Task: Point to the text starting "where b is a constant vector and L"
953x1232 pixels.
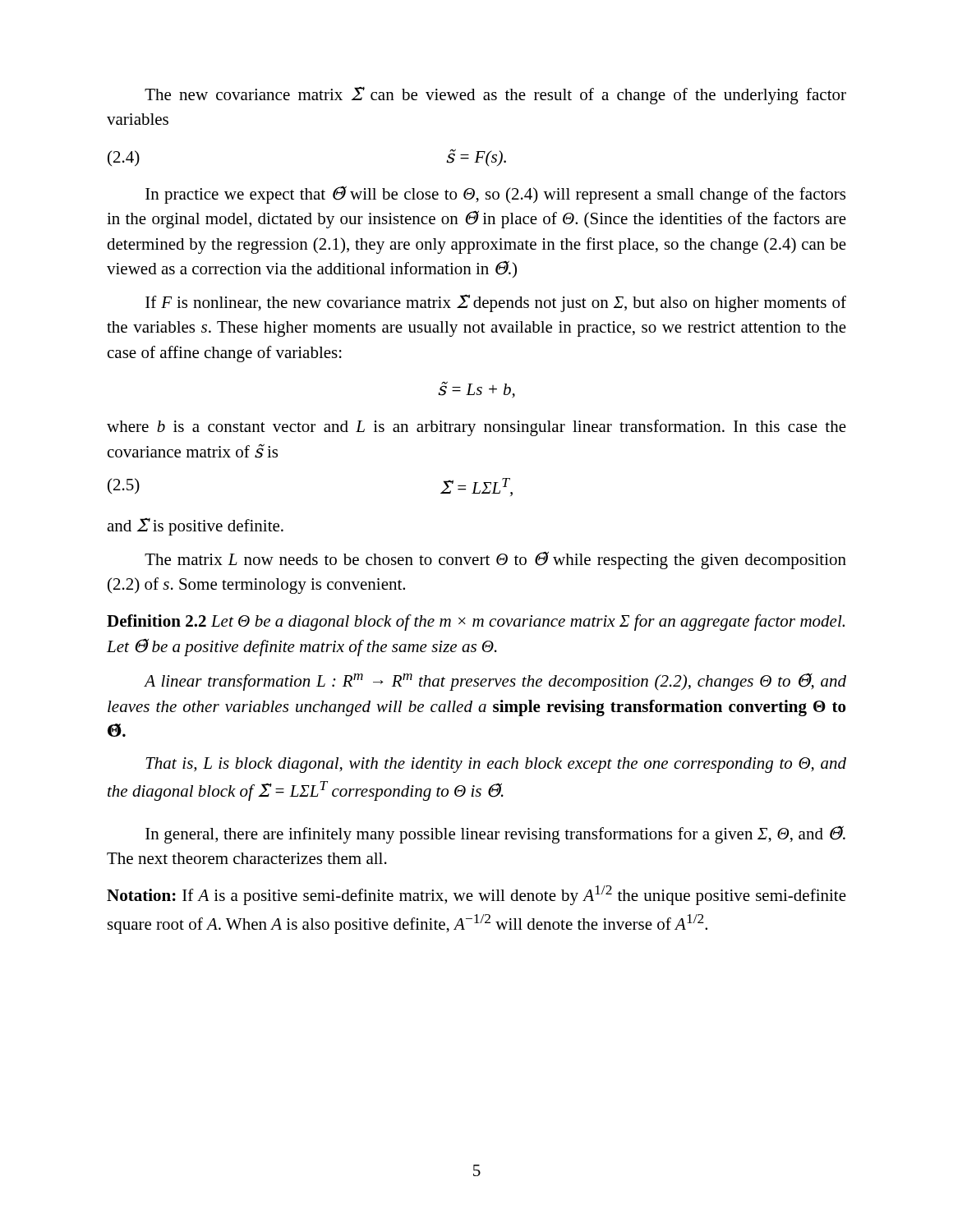Action: click(476, 439)
